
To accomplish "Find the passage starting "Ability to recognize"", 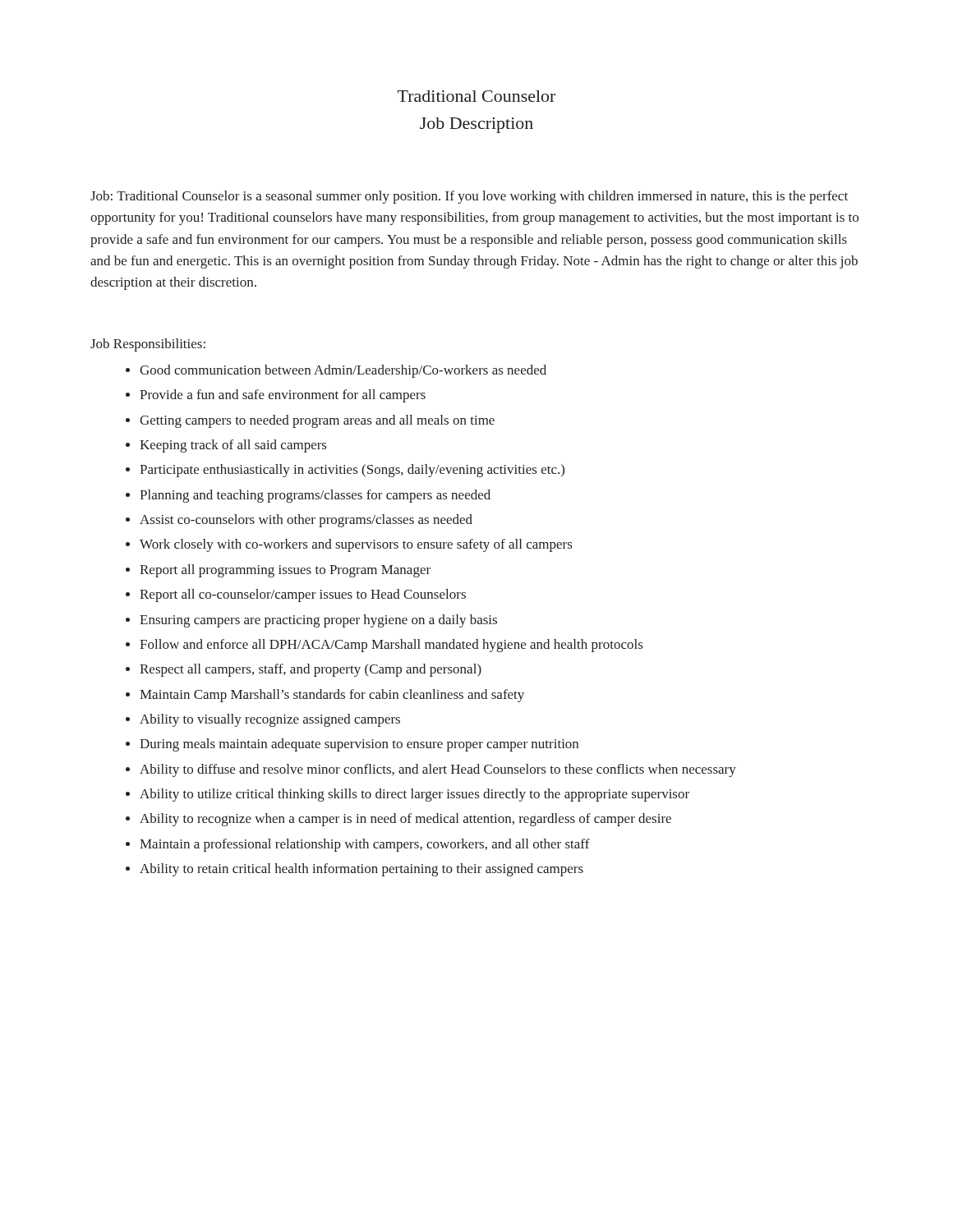I will (406, 819).
